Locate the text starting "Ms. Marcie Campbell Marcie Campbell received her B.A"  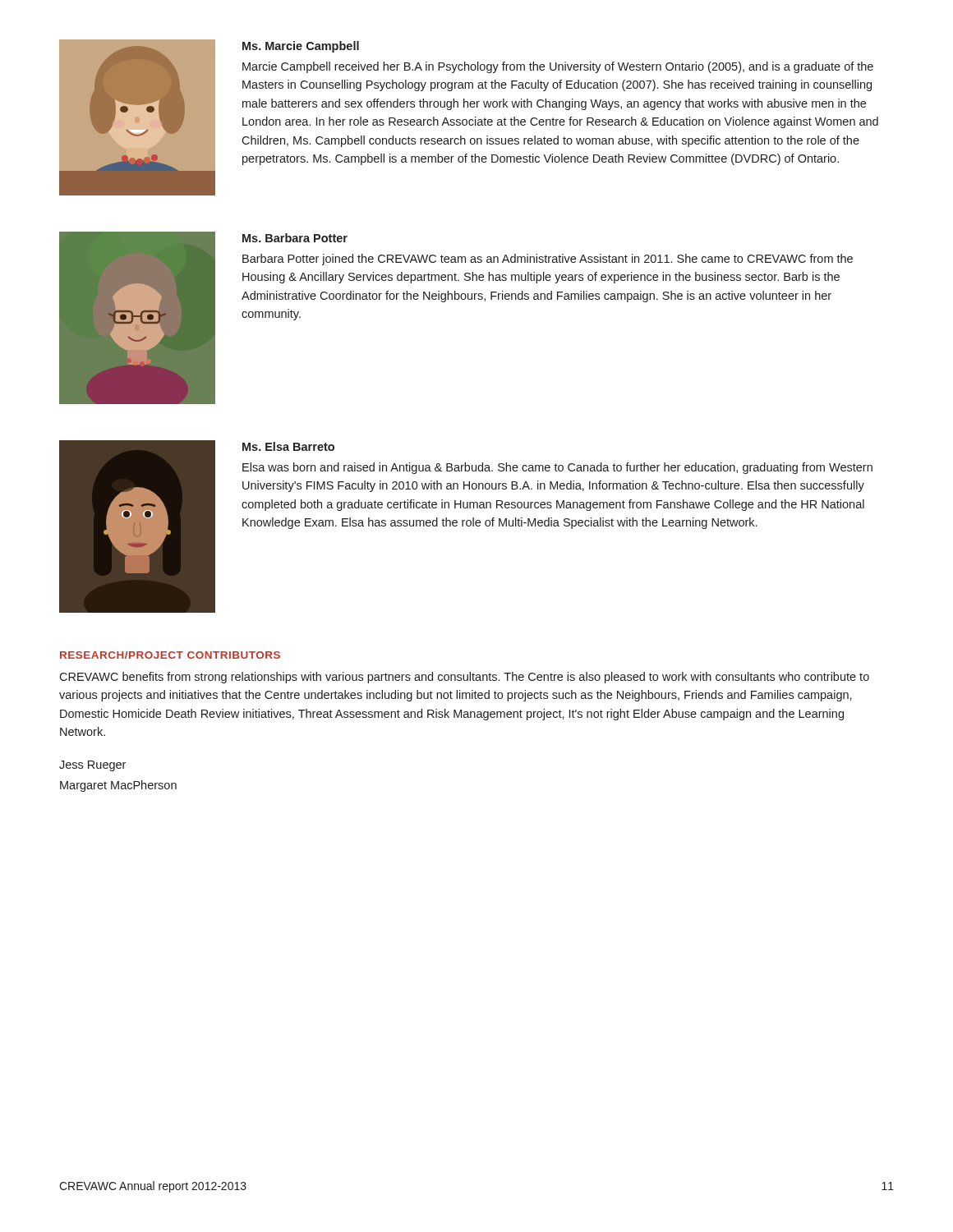[568, 104]
